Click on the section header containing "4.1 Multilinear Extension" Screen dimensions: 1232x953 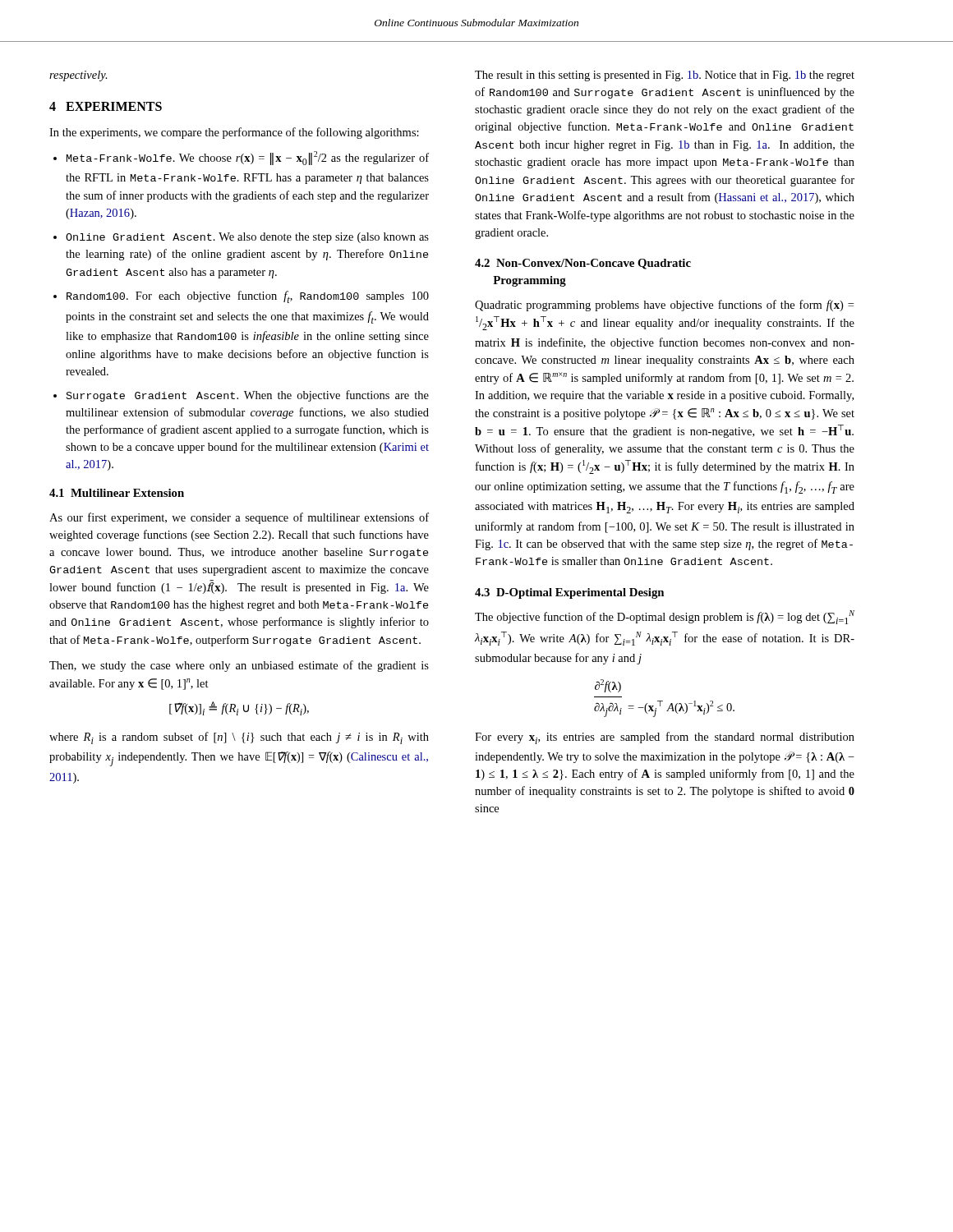[x=117, y=493]
